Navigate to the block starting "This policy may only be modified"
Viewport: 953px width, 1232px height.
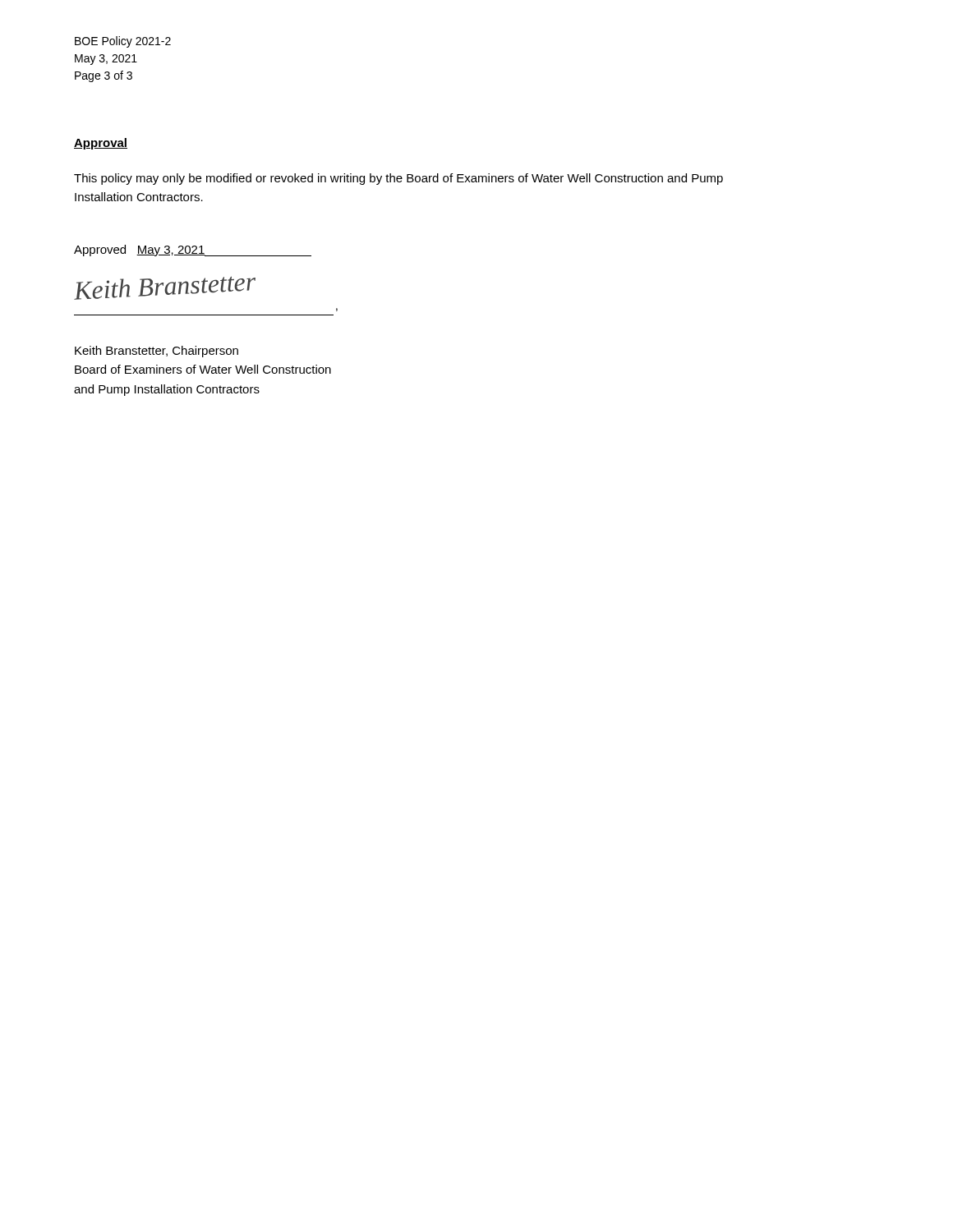(x=399, y=187)
